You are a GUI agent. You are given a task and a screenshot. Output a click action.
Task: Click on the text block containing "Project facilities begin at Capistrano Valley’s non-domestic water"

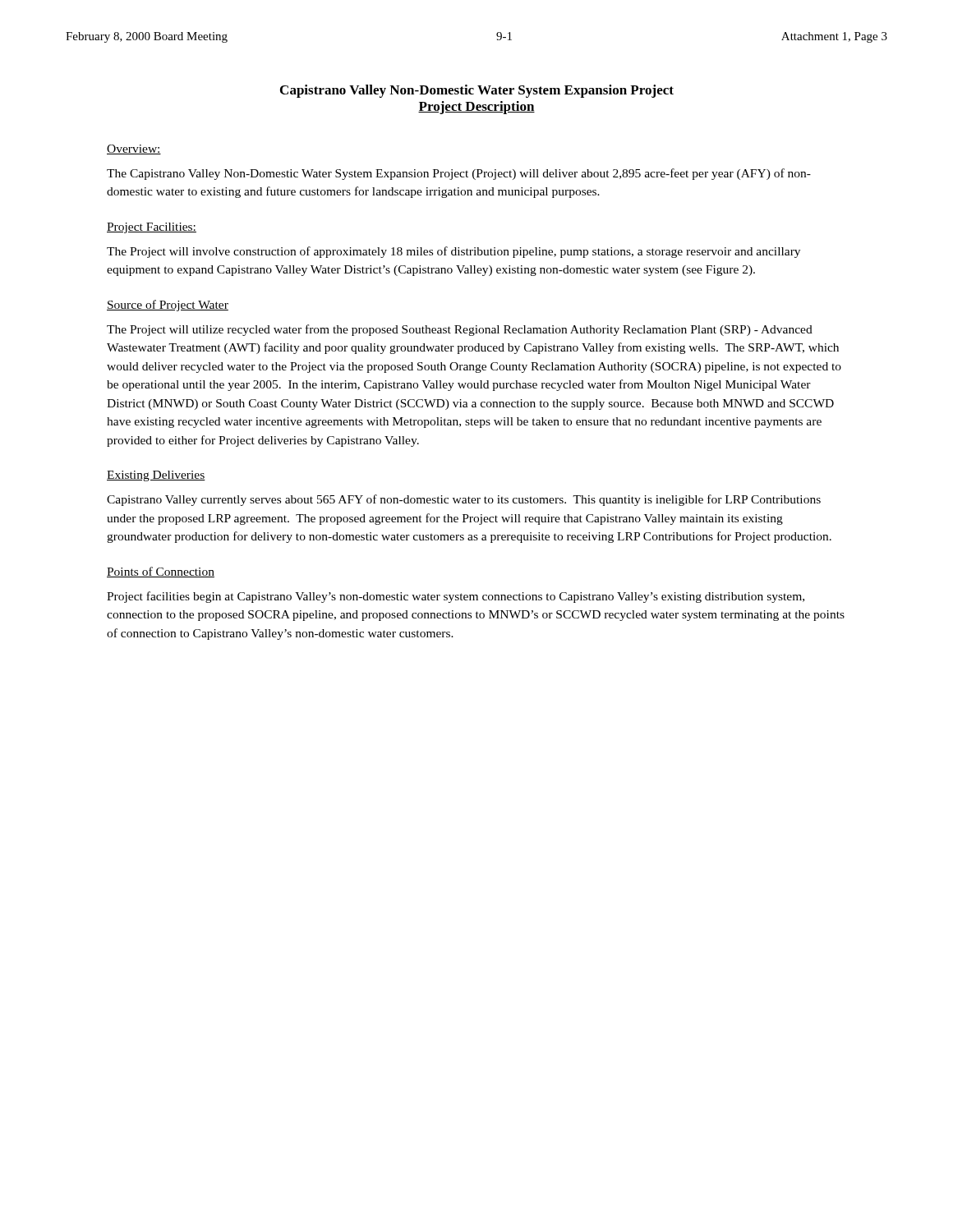pyautogui.click(x=476, y=614)
